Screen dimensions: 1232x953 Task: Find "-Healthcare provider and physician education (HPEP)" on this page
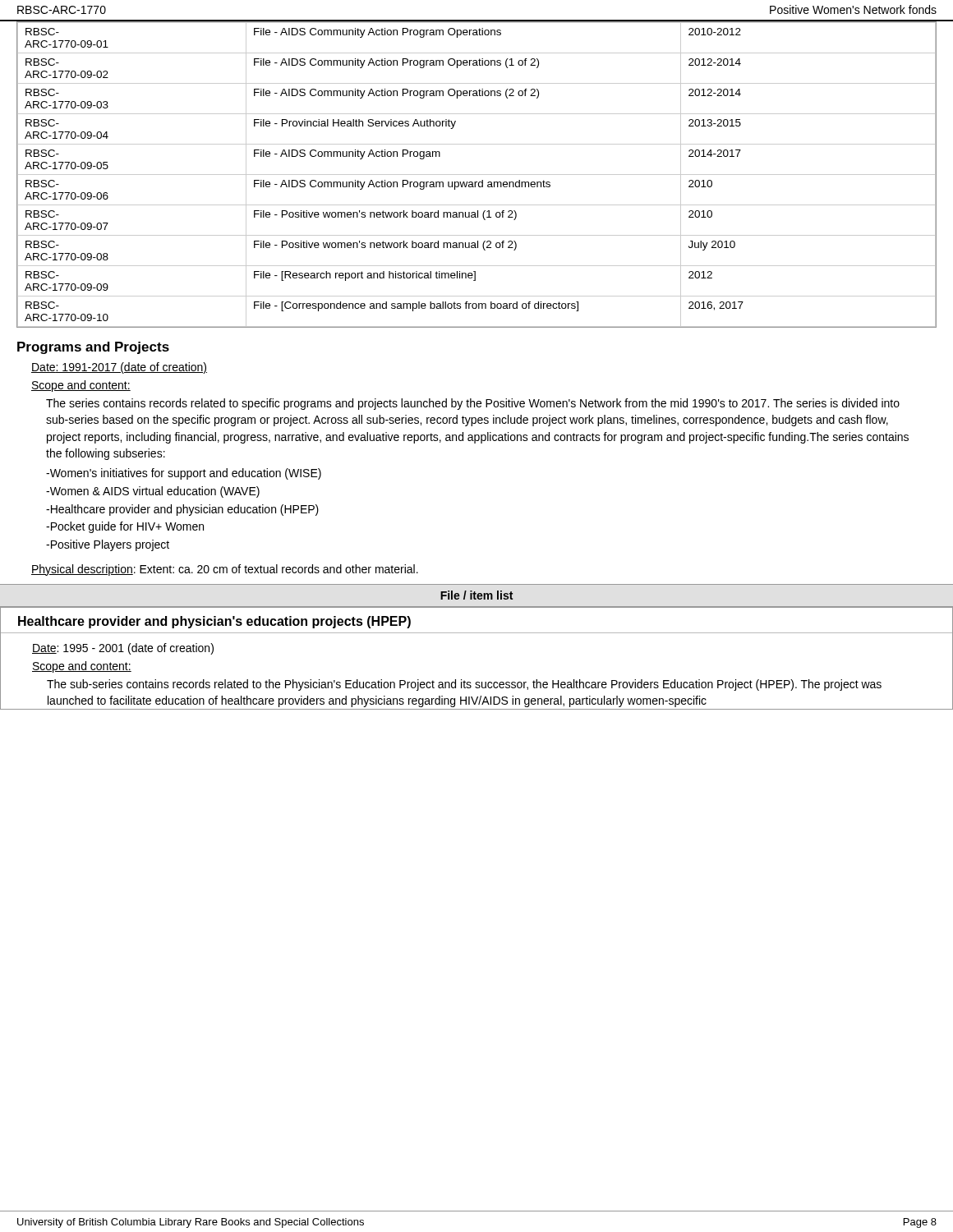pos(182,509)
